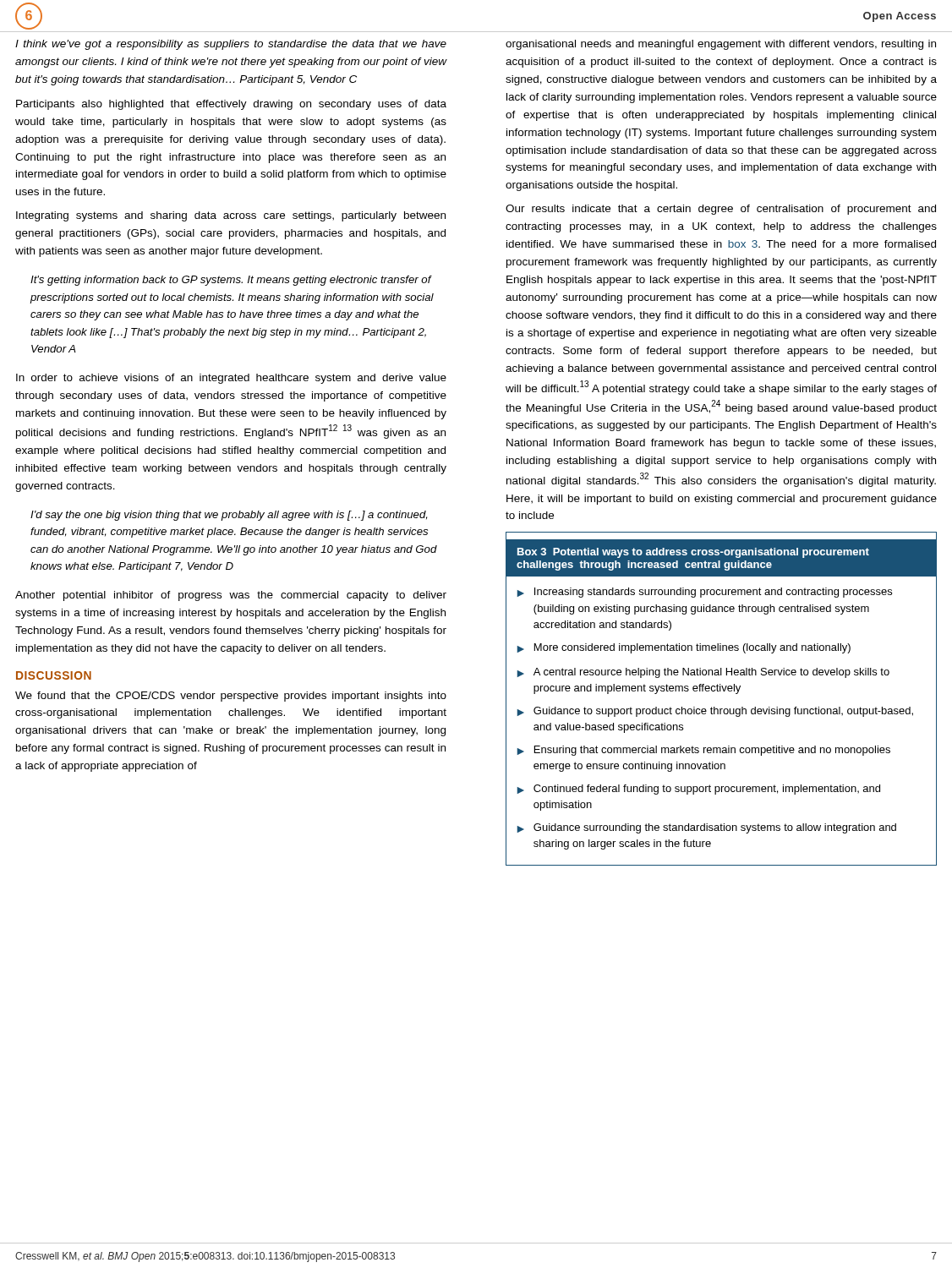Click the passage that begins "Another potential inhibitor"
The width and height of the screenshot is (952, 1268).
(231, 622)
